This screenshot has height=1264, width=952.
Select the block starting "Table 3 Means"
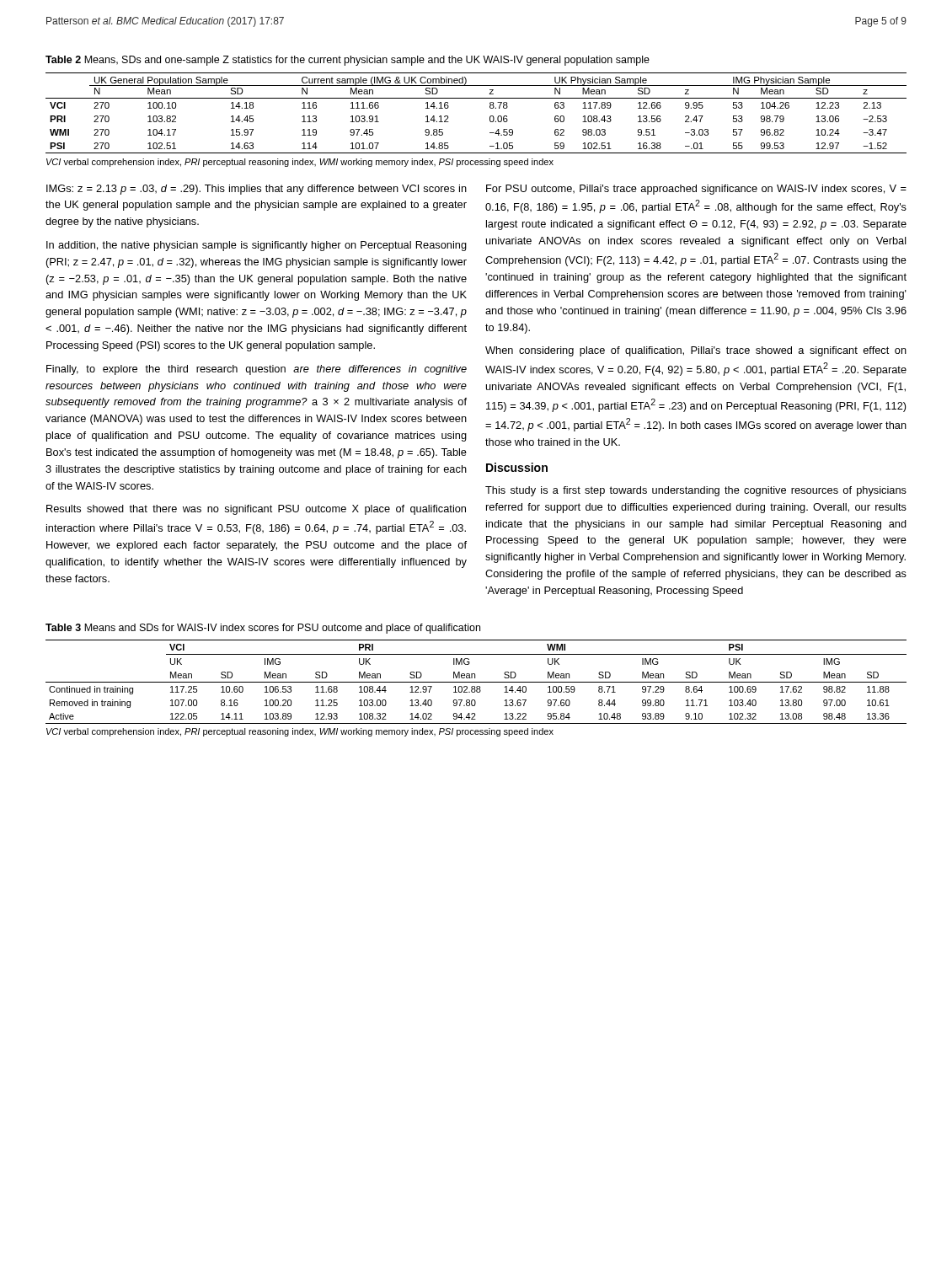pos(263,628)
